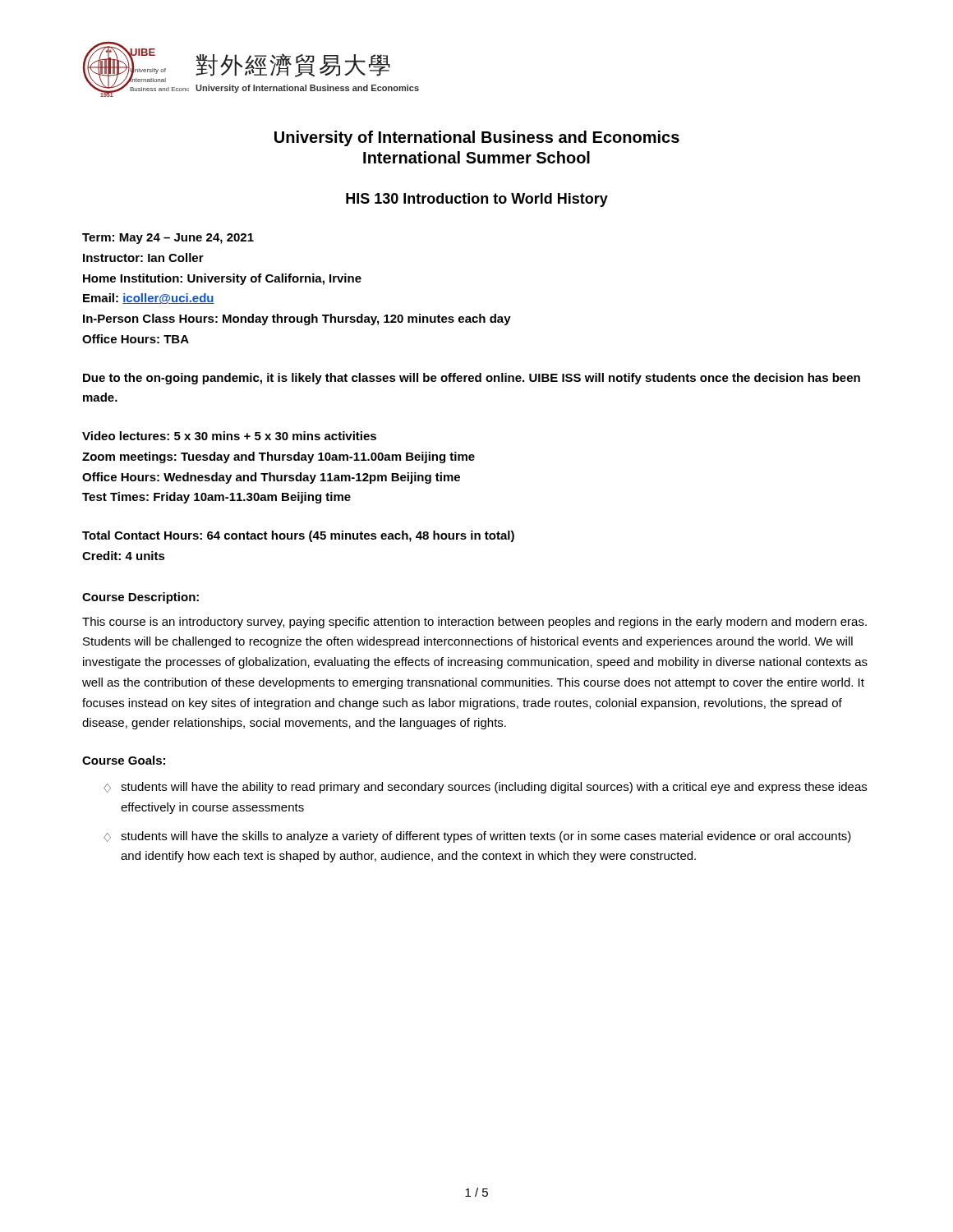This screenshot has width=953, height=1232.
Task: Click the title
Action: [x=476, y=148]
